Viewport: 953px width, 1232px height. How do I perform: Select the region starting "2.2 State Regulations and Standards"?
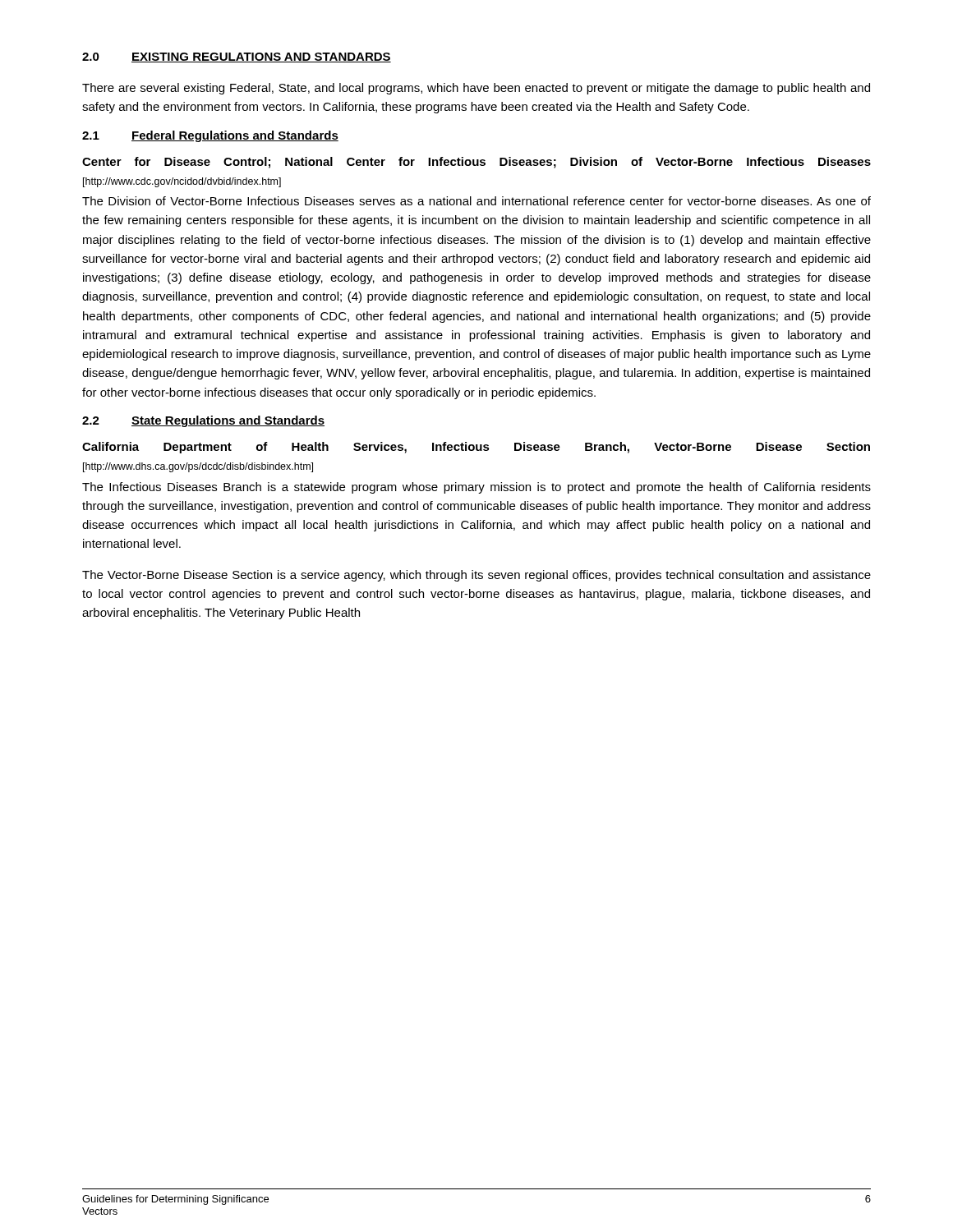tap(203, 420)
